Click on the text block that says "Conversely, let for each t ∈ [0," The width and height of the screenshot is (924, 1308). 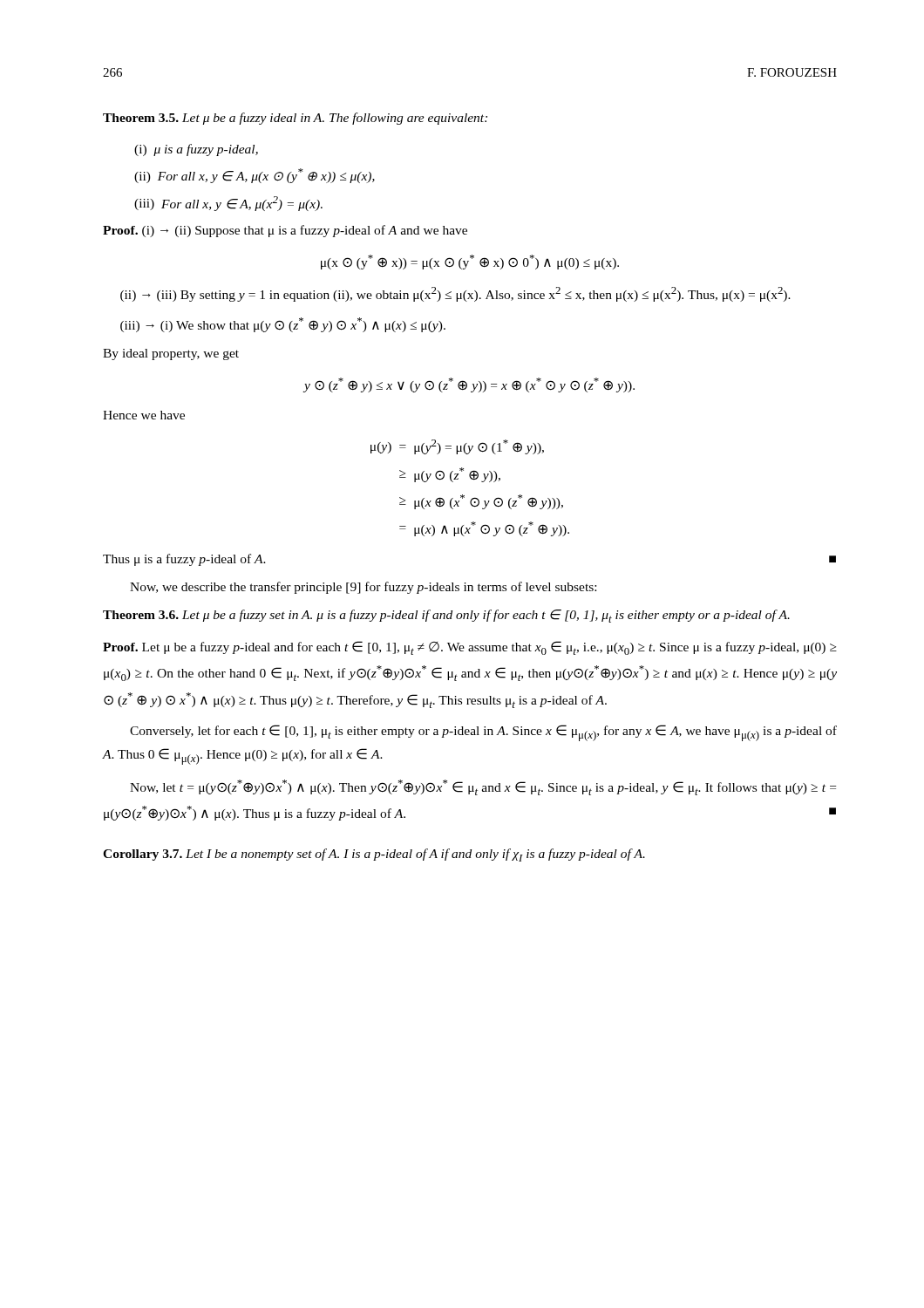pos(470,744)
